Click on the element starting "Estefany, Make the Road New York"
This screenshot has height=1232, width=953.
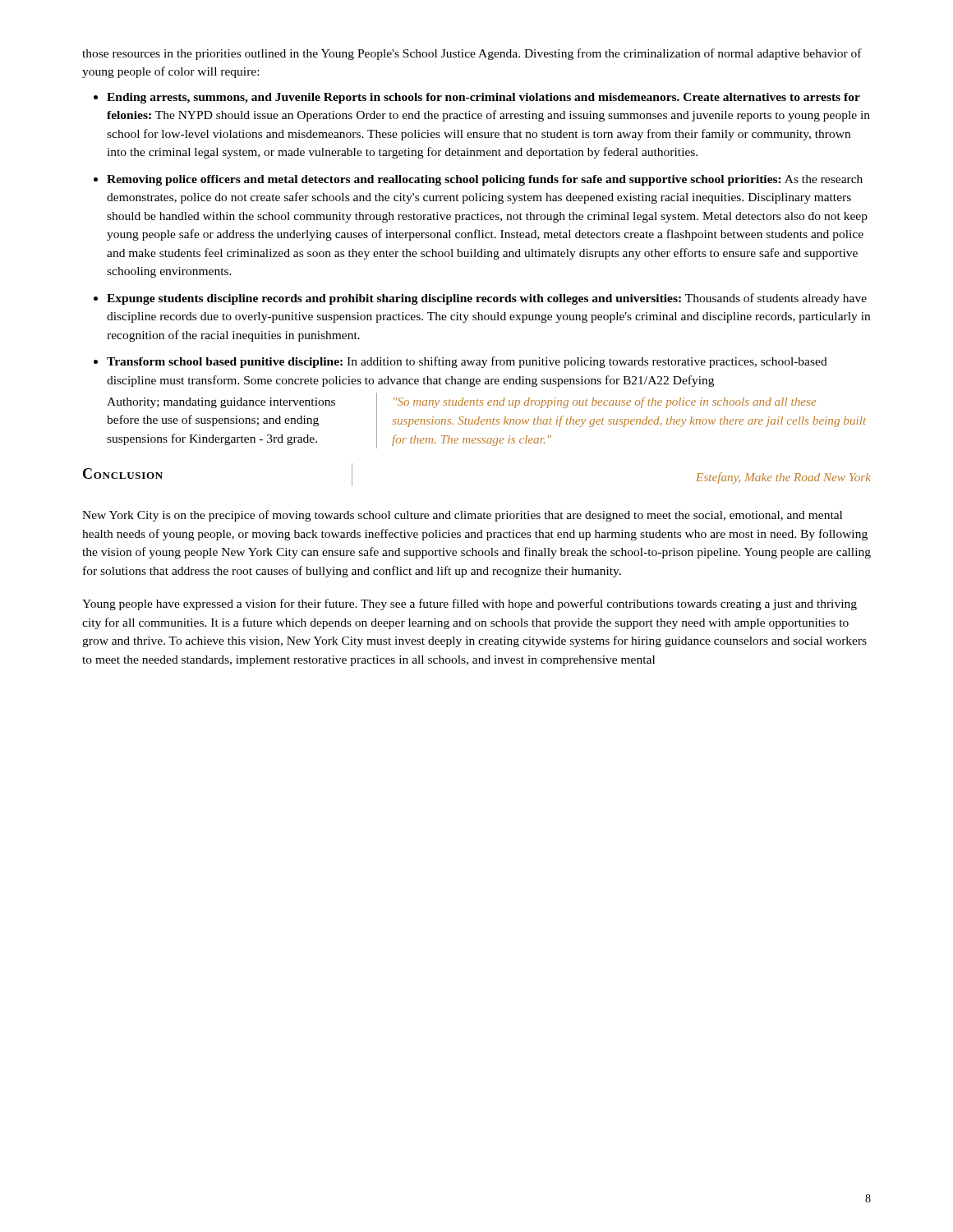pos(783,477)
